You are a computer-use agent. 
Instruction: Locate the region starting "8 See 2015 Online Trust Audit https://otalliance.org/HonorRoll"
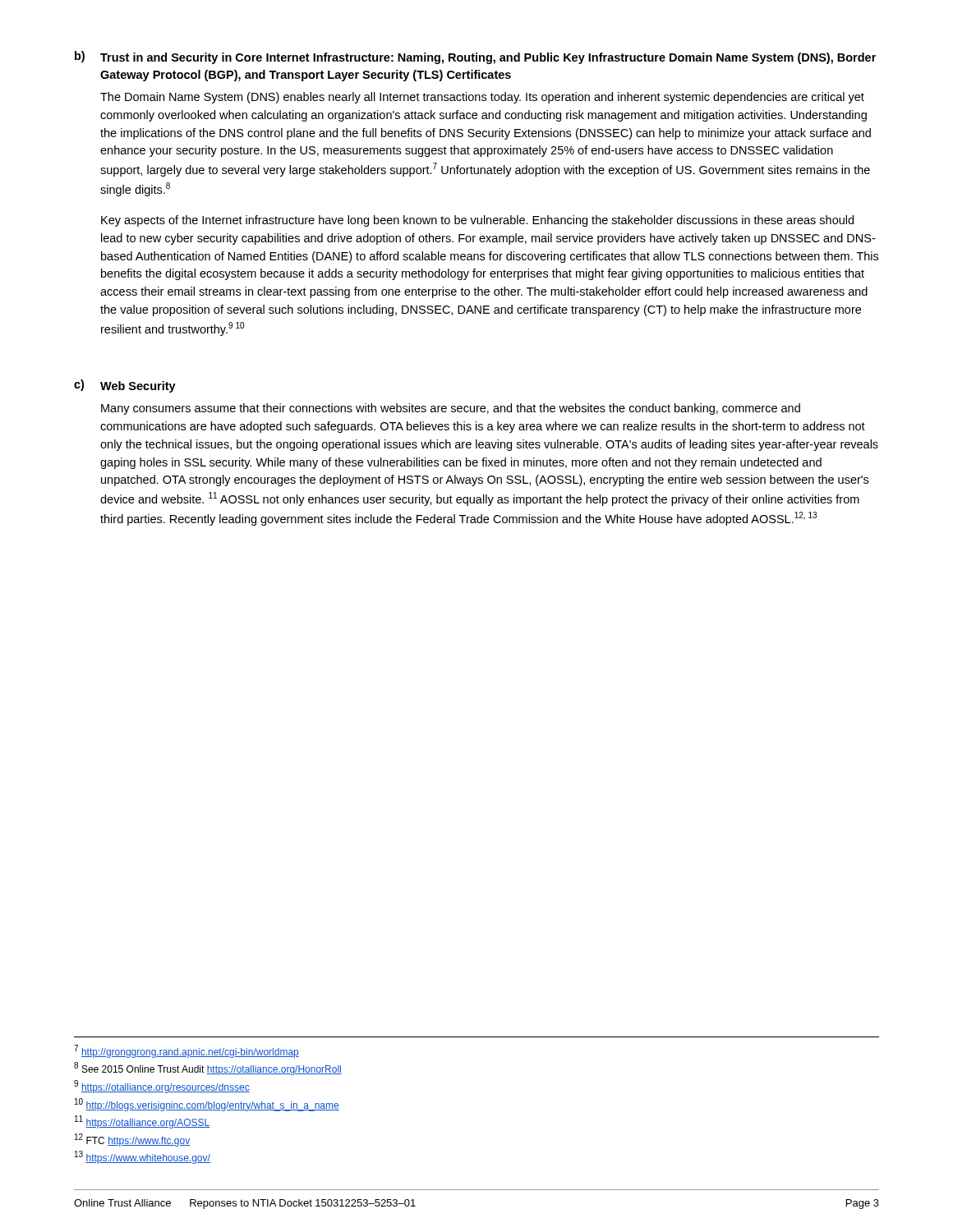pyautogui.click(x=208, y=1069)
